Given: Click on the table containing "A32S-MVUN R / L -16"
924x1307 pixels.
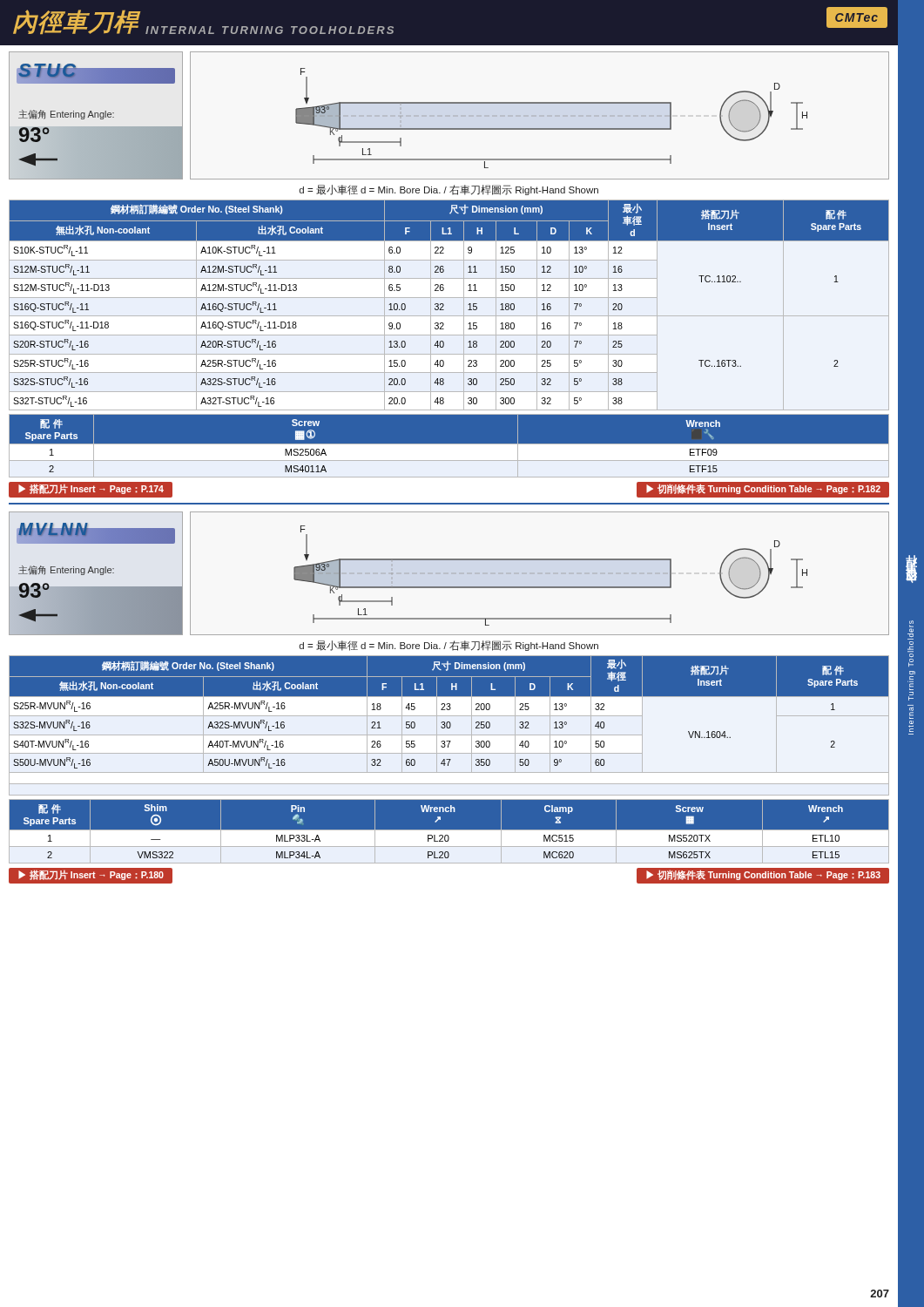Looking at the screenshot, I should click(x=449, y=725).
